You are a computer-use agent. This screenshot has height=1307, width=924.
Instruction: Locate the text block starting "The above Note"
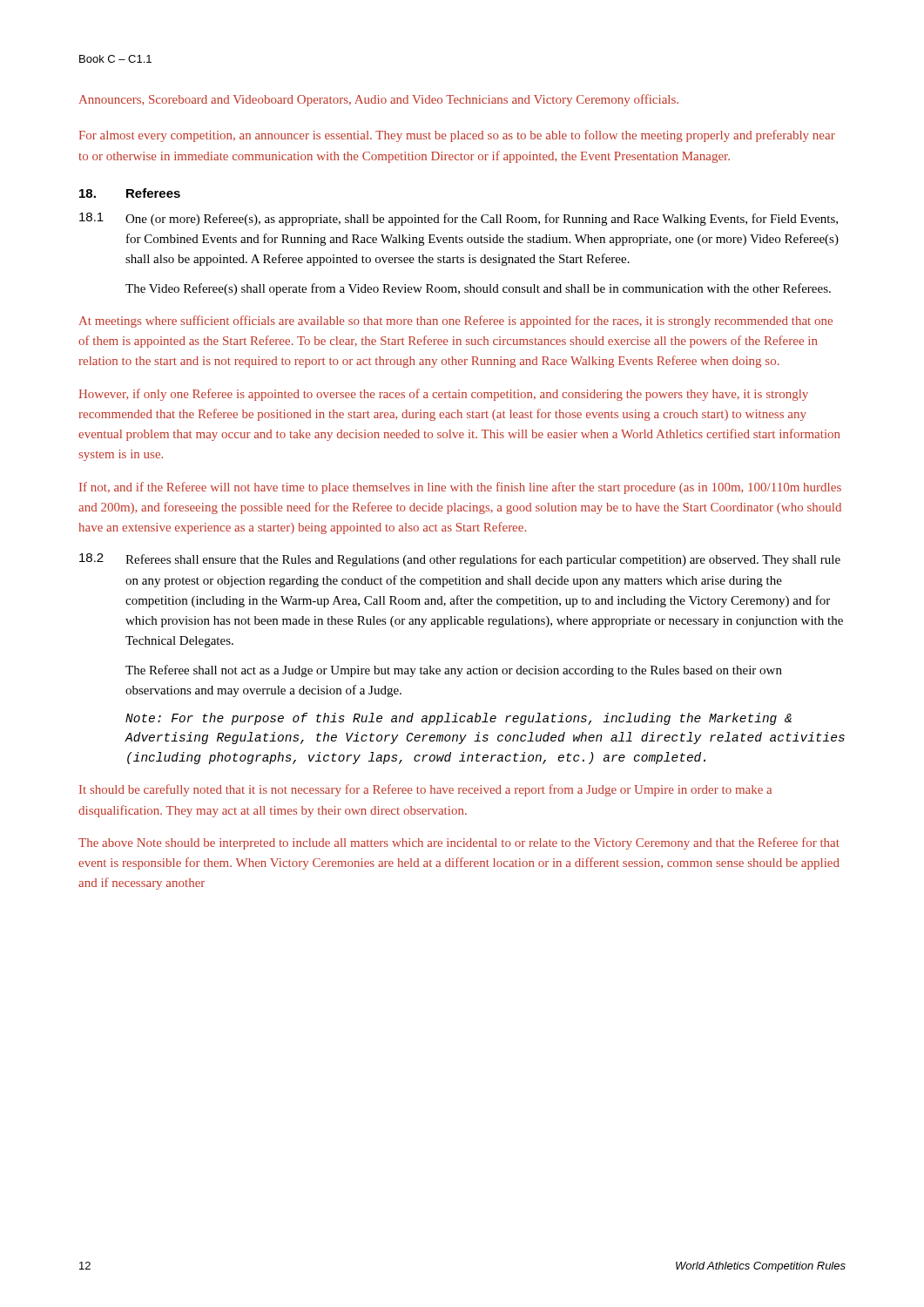(459, 863)
